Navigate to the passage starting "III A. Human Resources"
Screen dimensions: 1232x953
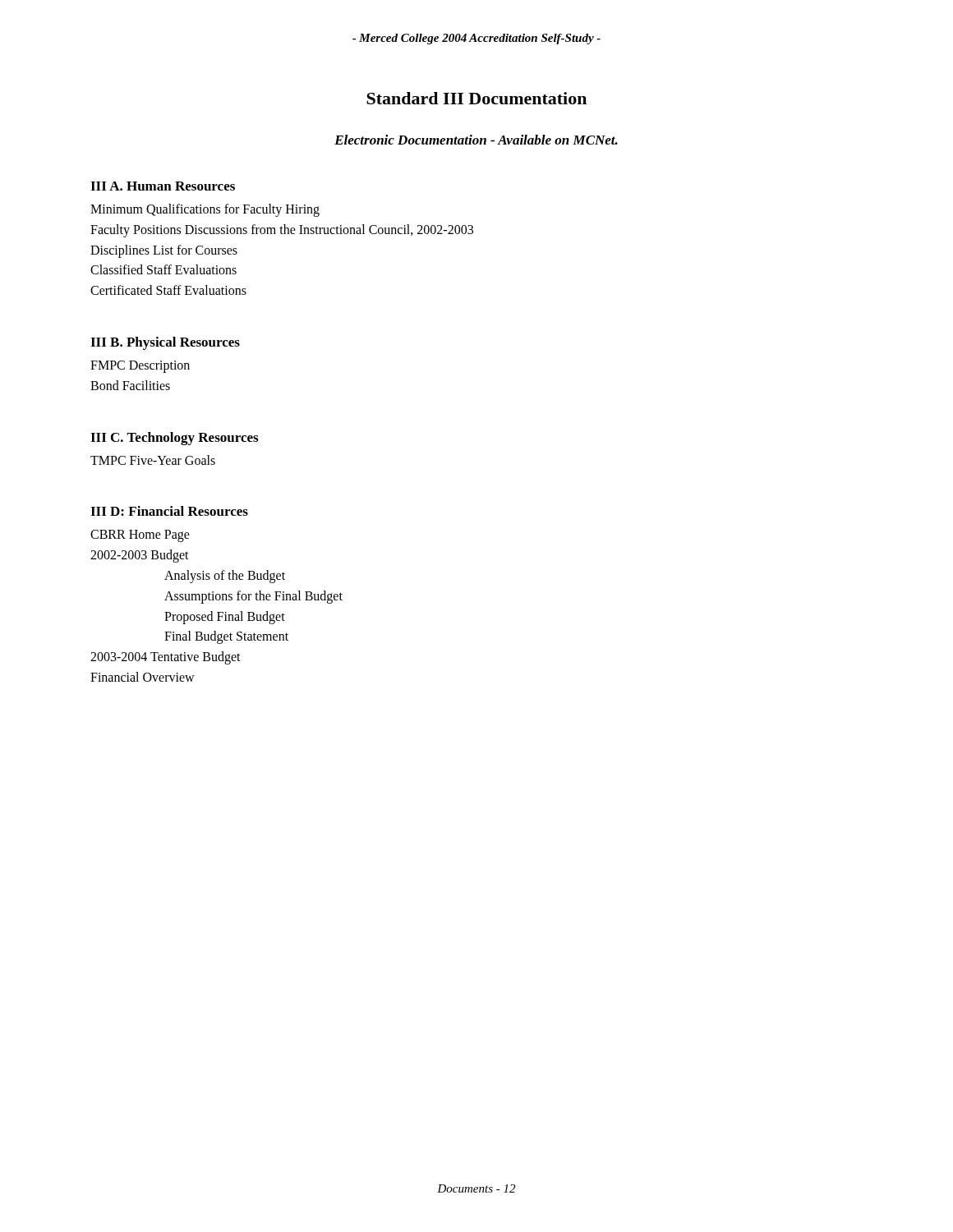163,186
